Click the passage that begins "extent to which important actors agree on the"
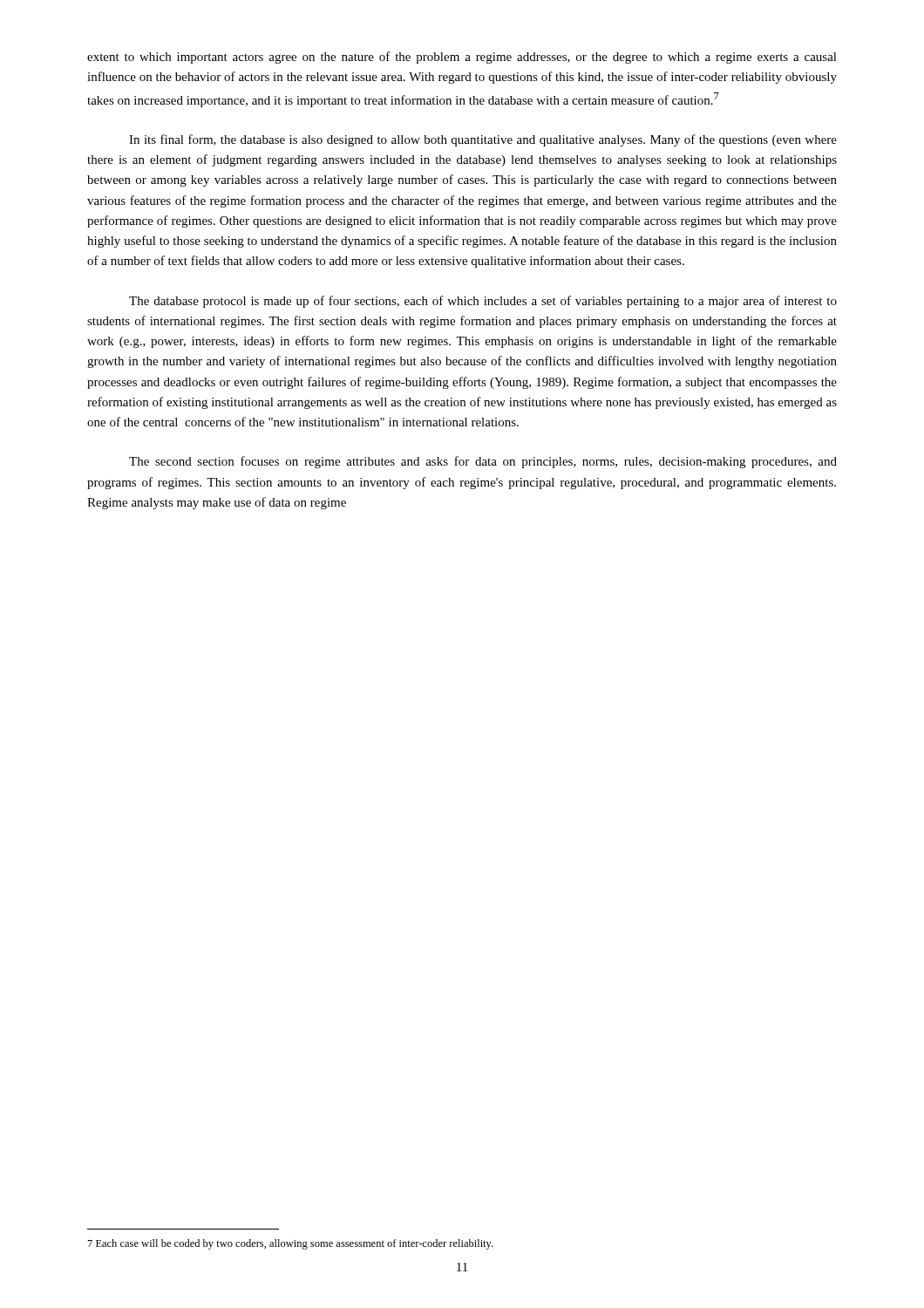Viewport: 924px width, 1308px height. (x=462, y=79)
